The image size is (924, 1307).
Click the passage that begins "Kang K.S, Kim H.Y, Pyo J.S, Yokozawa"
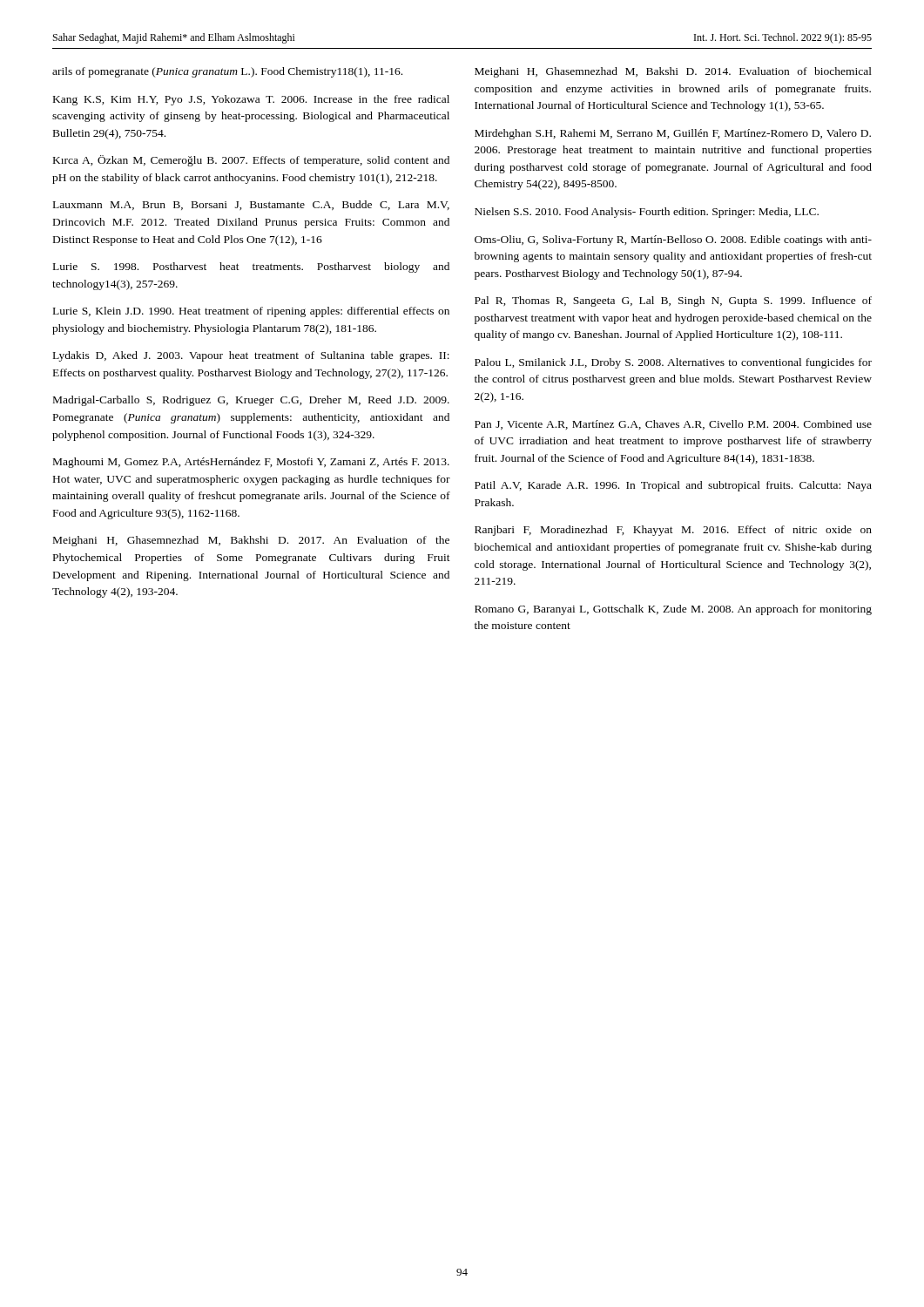[251, 116]
